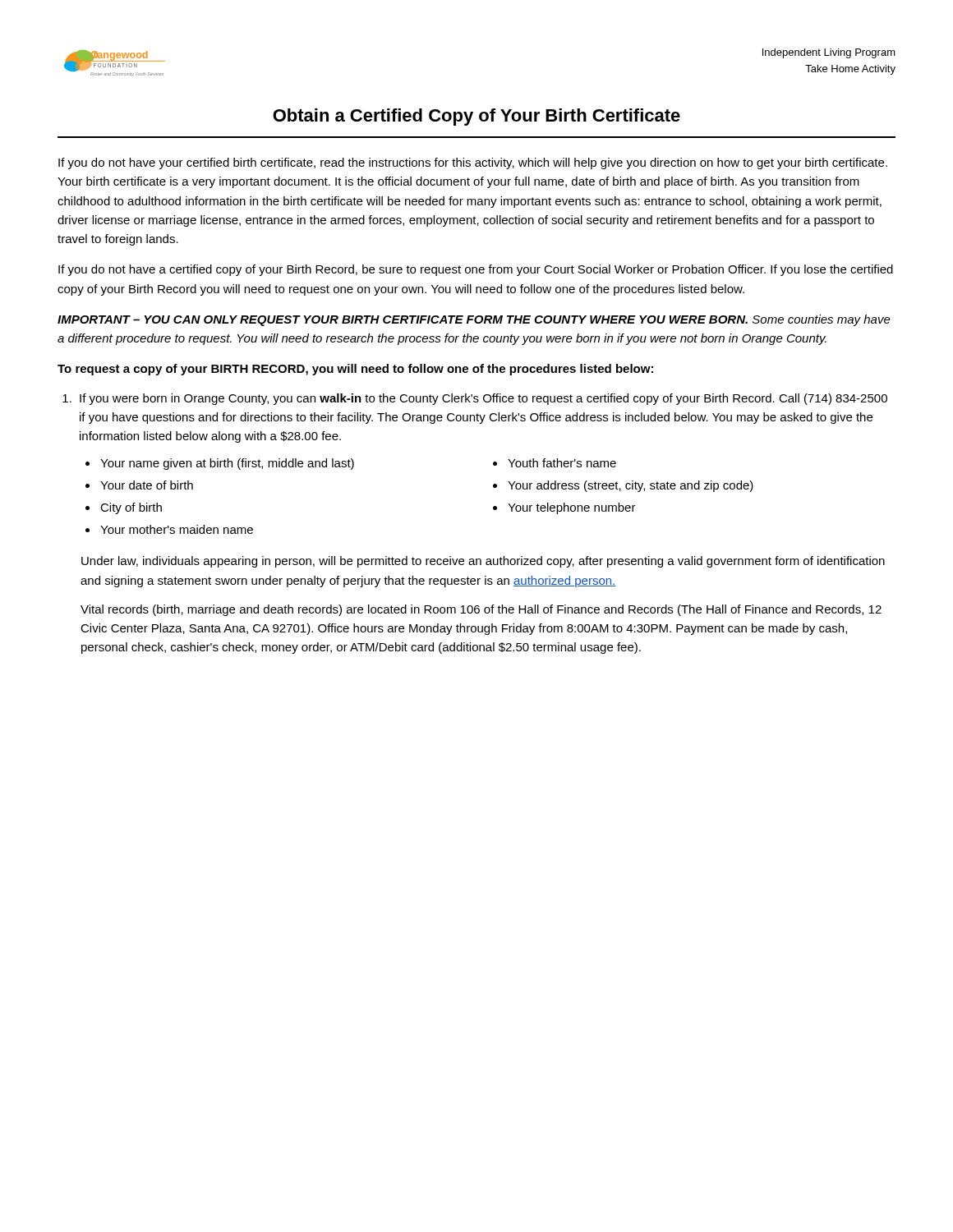This screenshot has height=1232, width=953.
Task: Find the list item that reads "Your address (street, city, state"
Action: click(631, 485)
